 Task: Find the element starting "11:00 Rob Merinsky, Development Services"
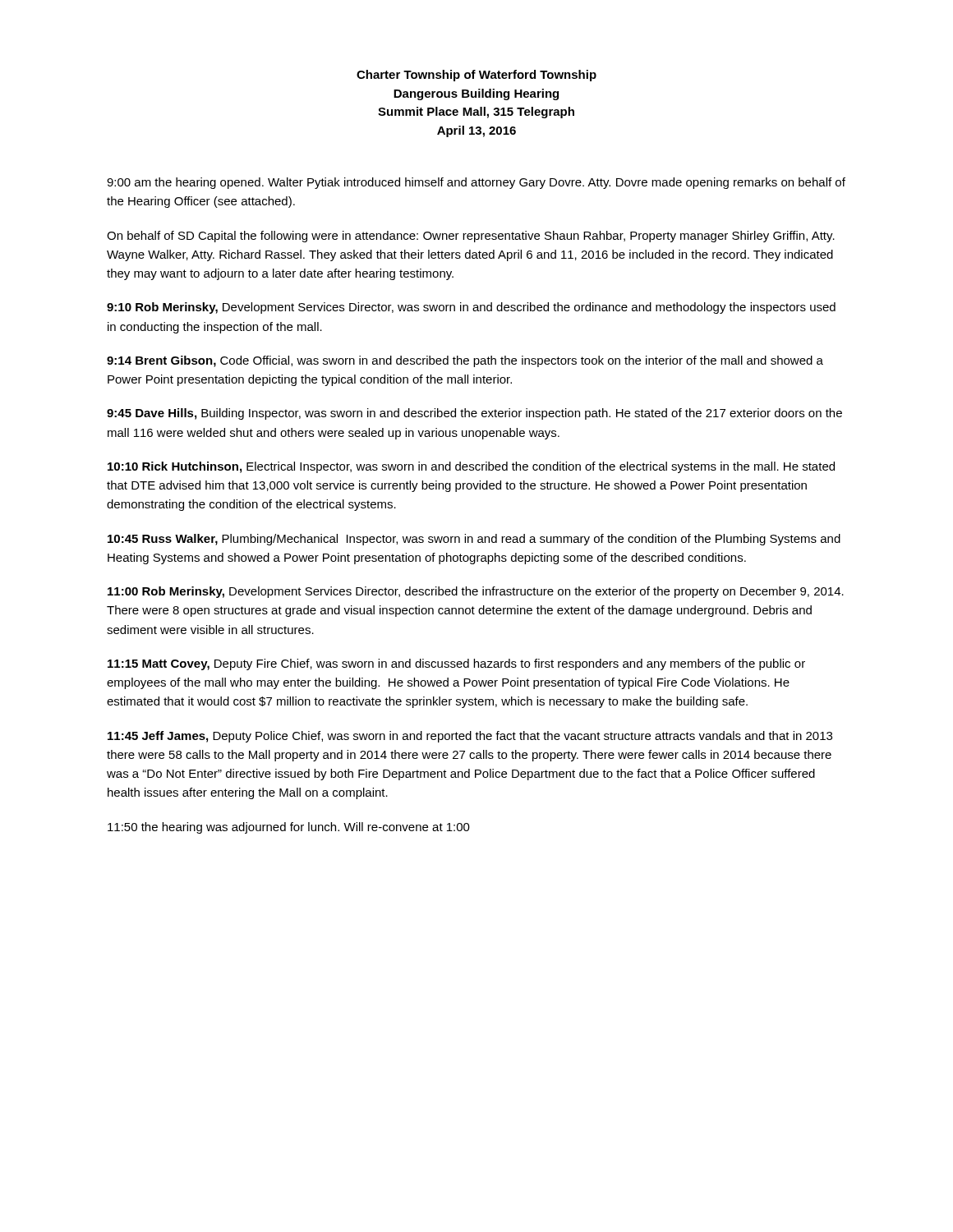476,610
